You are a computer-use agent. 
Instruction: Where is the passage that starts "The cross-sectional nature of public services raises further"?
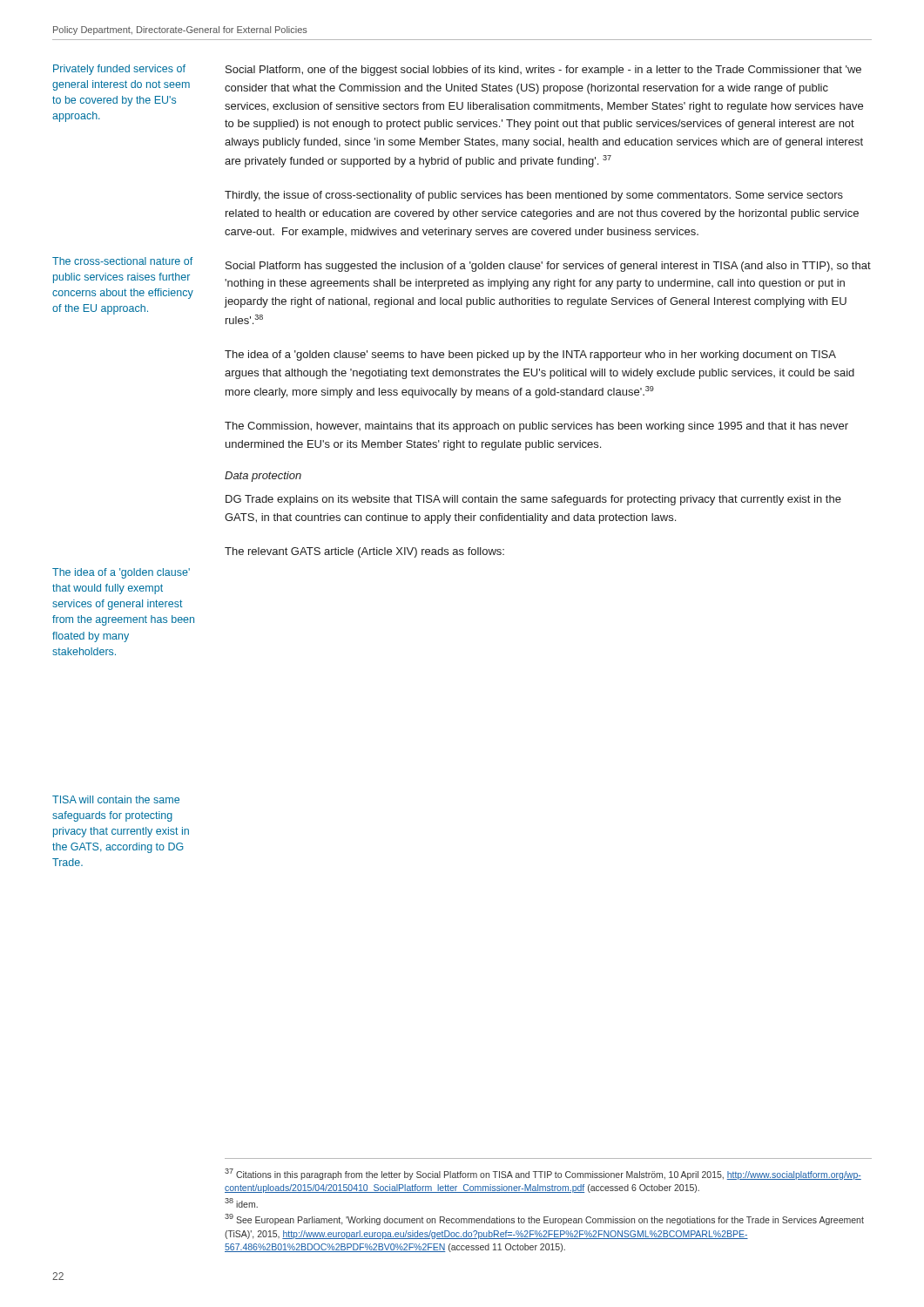click(123, 285)
